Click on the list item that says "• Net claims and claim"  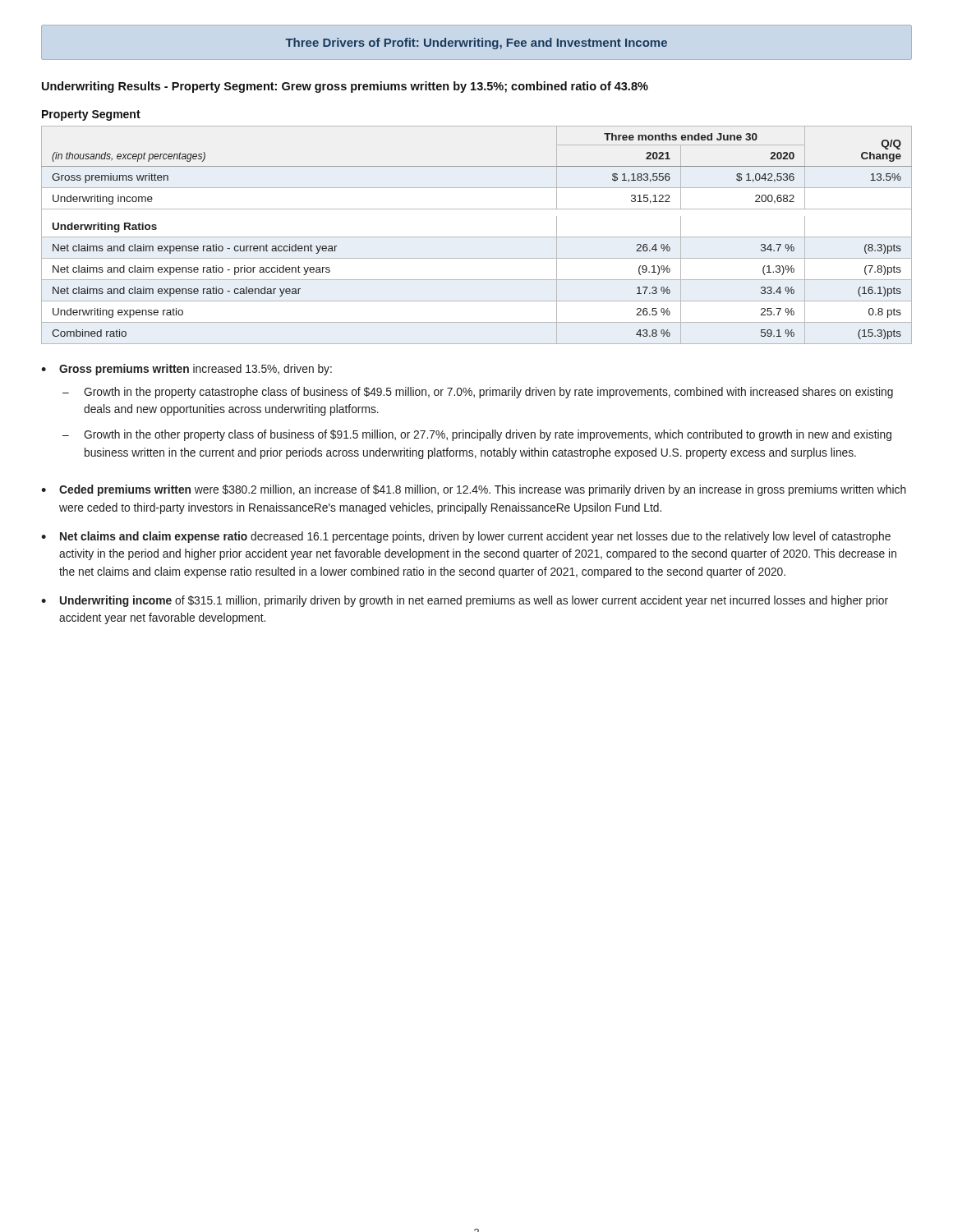476,554
